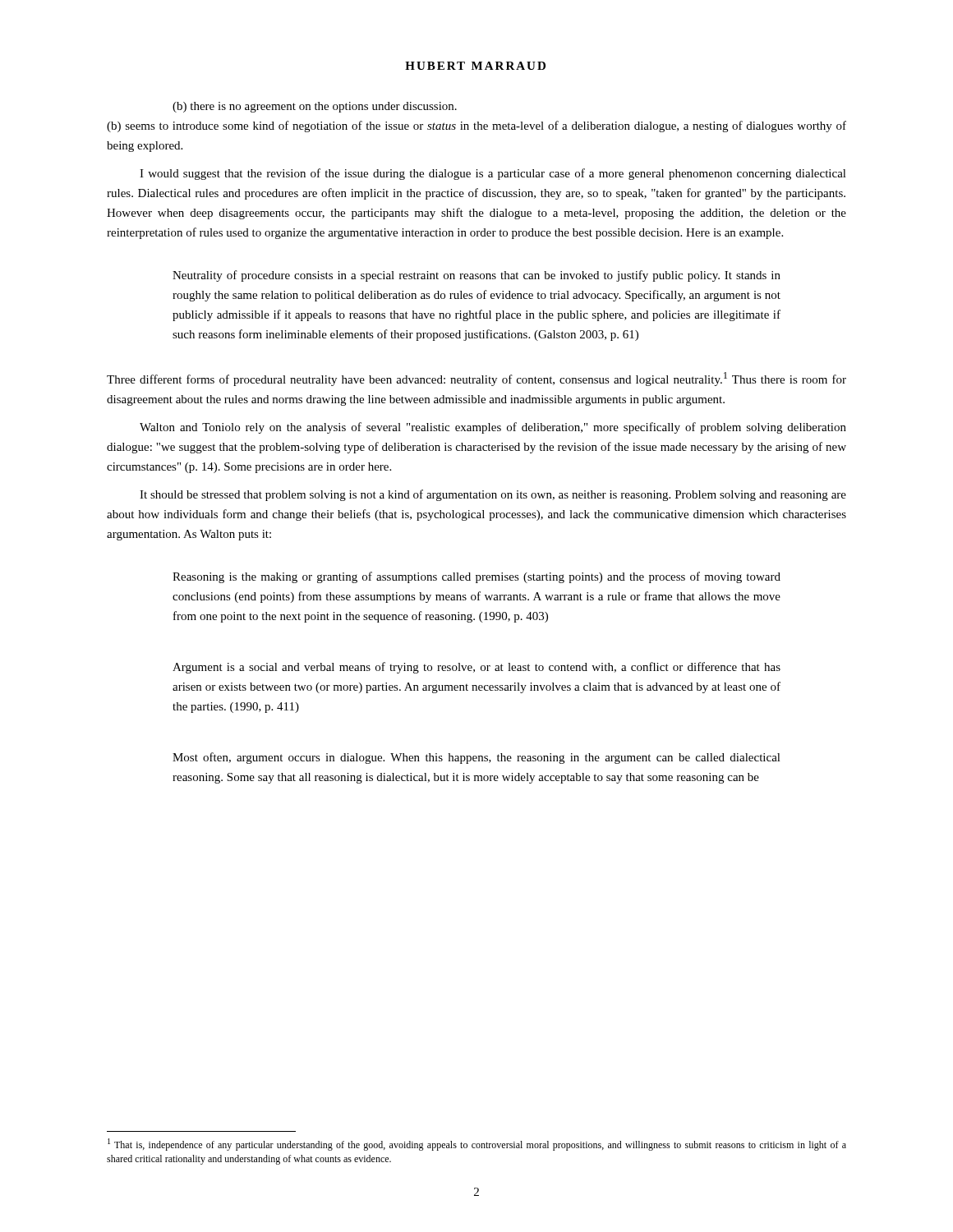Screen dimensions: 1232x953
Task: Click the passage that begins "Neutrality of procedure consists"
Action: pyautogui.click(x=476, y=305)
